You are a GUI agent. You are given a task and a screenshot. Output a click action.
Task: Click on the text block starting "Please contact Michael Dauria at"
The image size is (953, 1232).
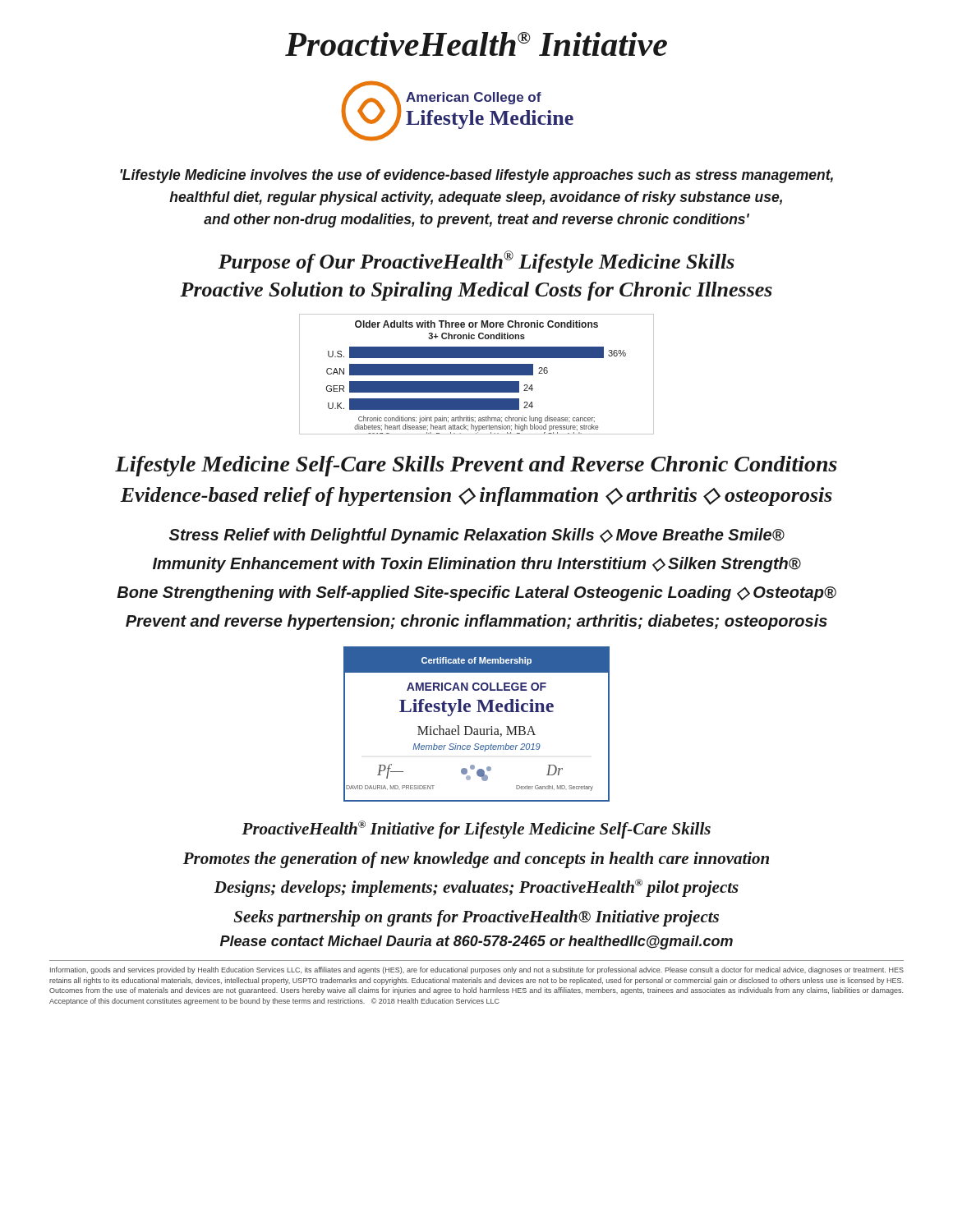(476, 941)
